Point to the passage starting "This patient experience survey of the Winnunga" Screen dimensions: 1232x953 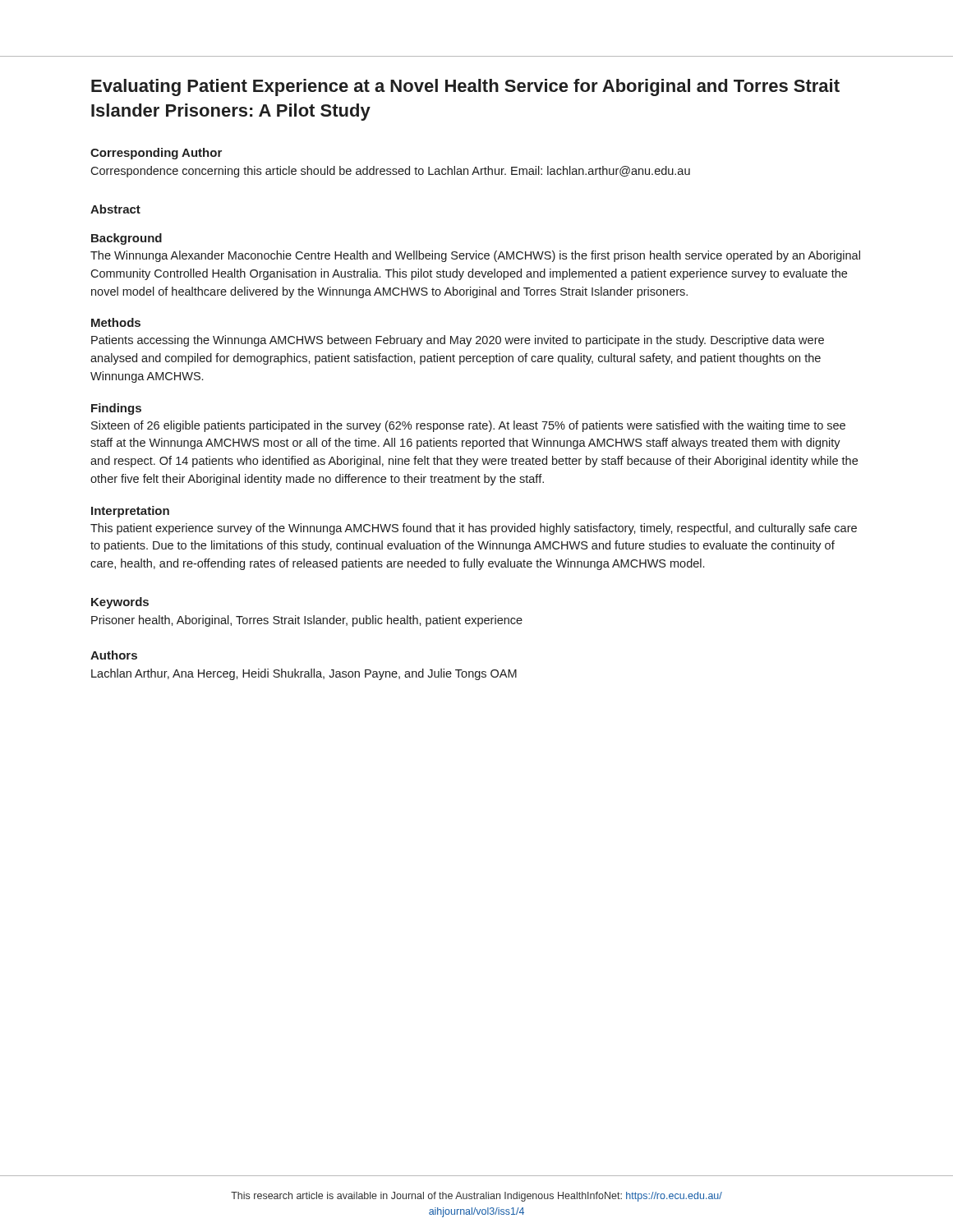click(476, 546)
